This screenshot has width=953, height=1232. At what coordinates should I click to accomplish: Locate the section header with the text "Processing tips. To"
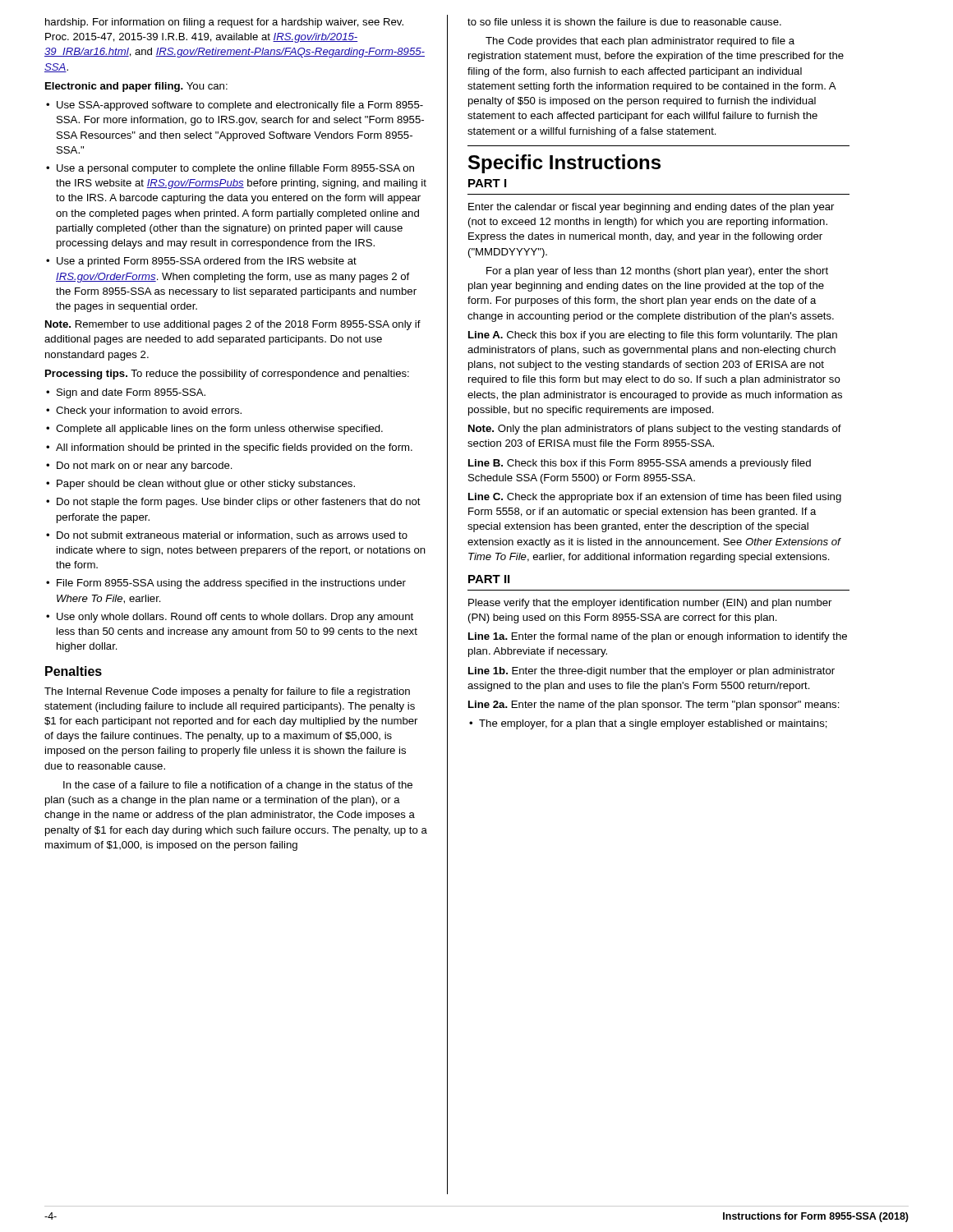coord(236,374)
